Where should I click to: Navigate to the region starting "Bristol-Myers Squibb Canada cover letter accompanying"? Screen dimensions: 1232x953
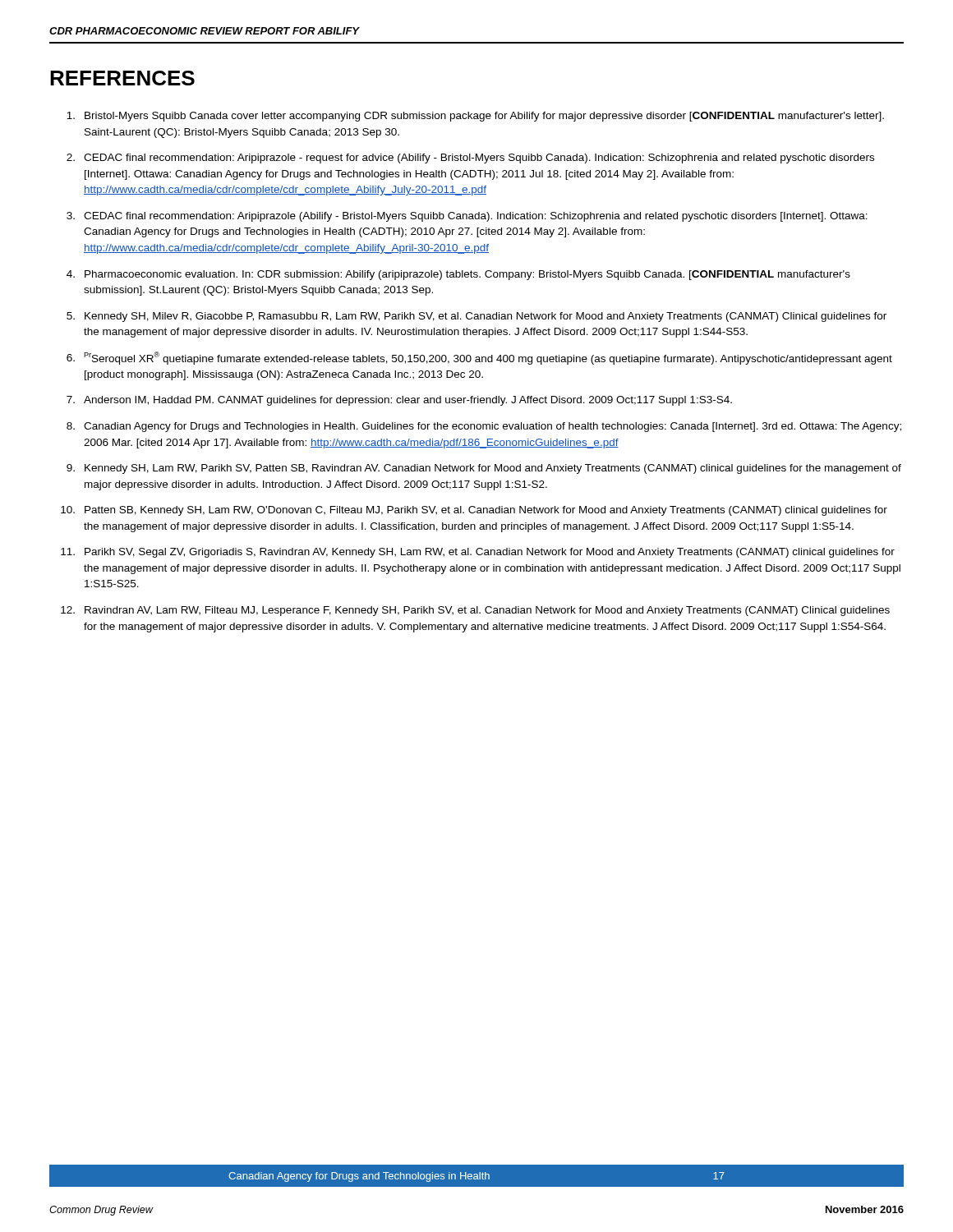476,124
